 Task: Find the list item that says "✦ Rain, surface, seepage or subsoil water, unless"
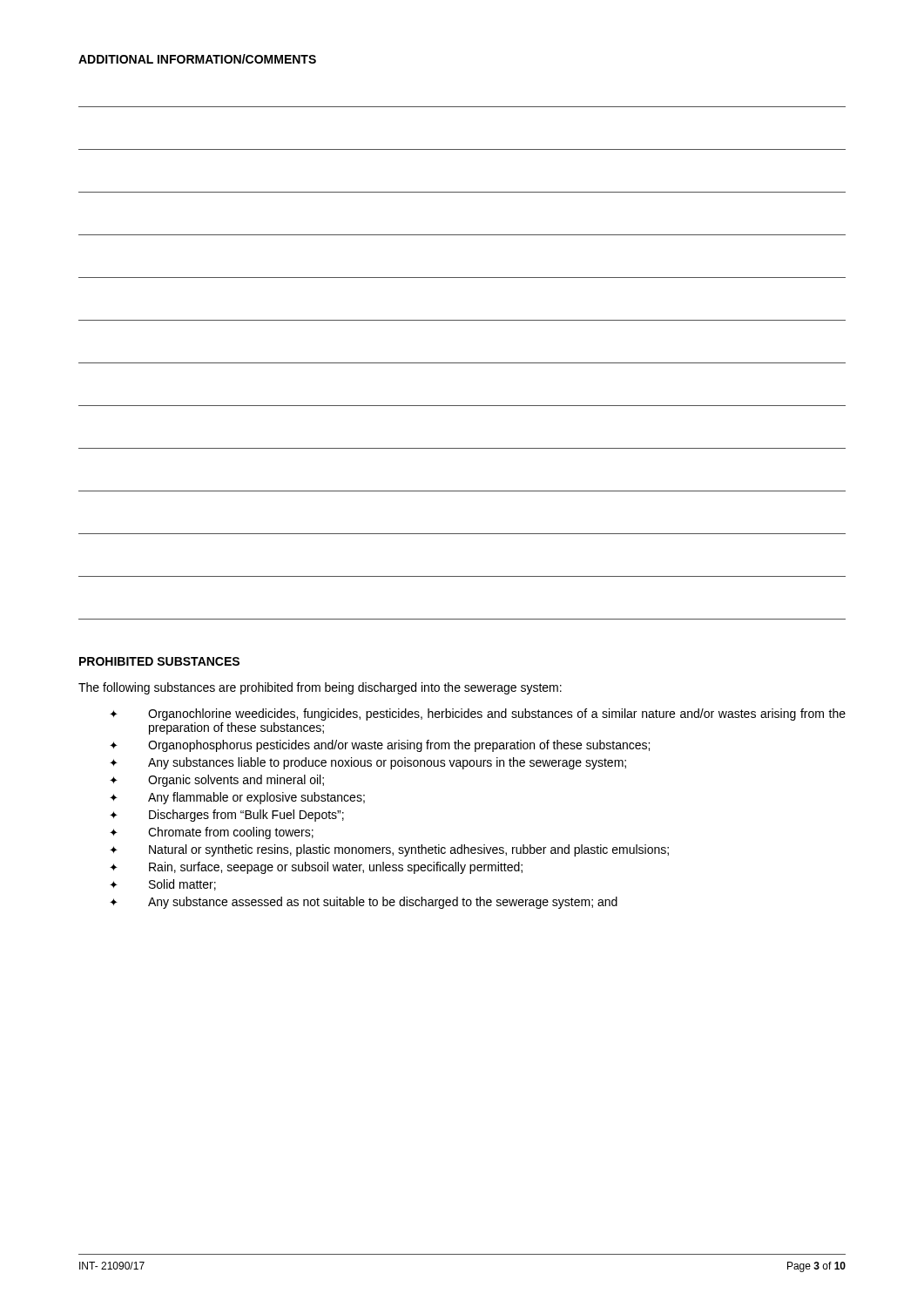462,867
